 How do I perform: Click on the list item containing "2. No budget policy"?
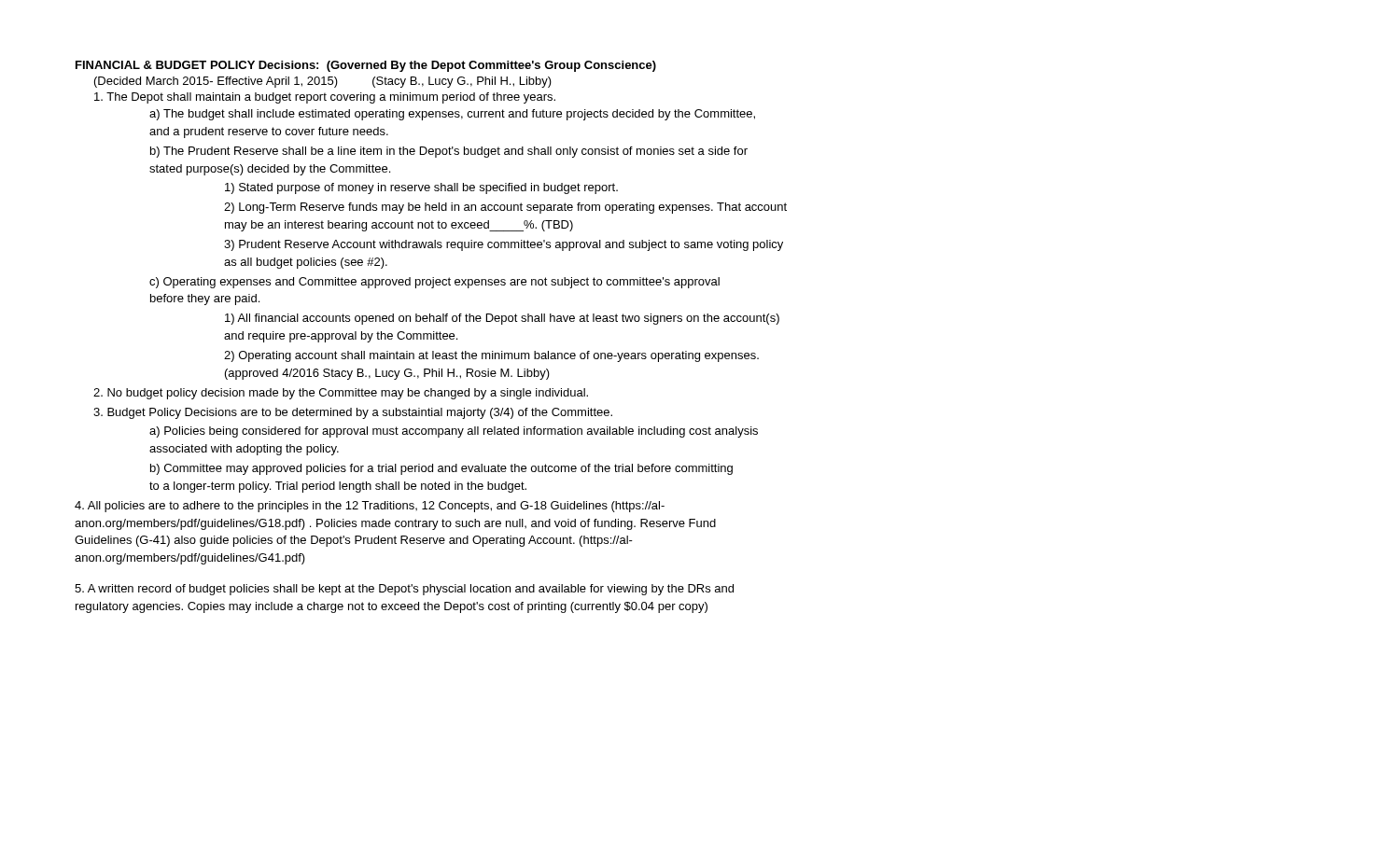point(341,392)
